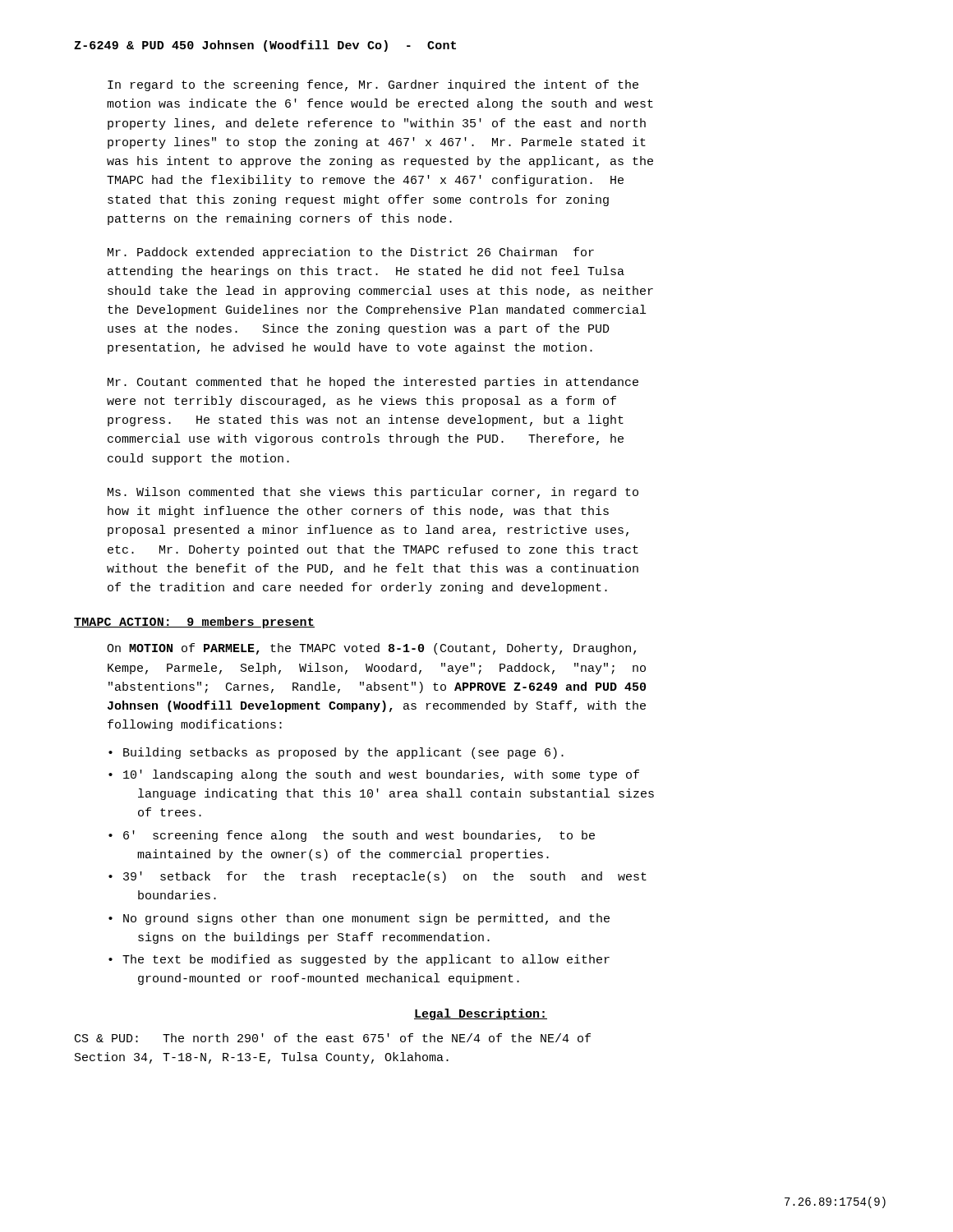
Task: Where is the passage that starts "• No ground signs other"?
Action: click(x=497, y=929)
